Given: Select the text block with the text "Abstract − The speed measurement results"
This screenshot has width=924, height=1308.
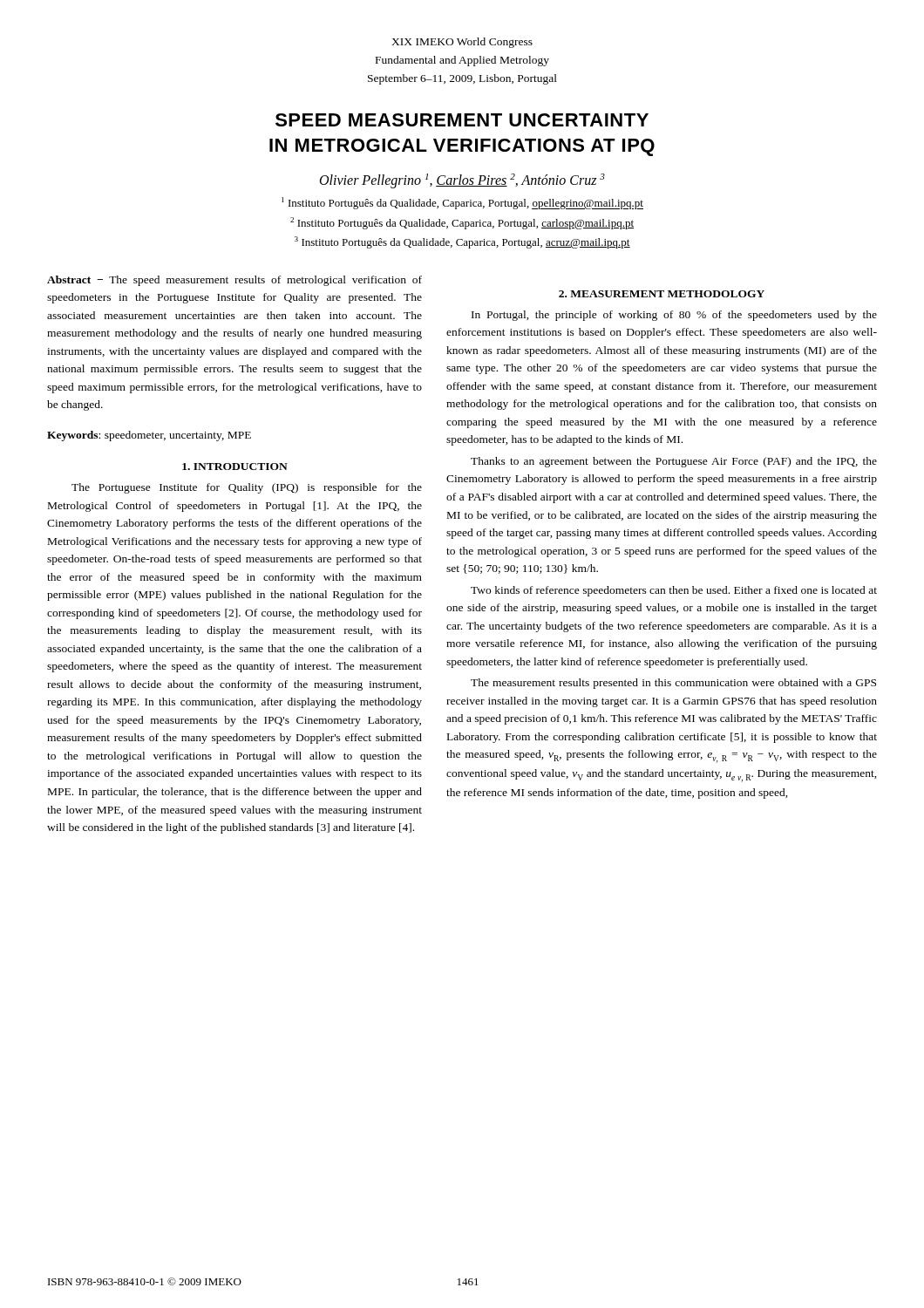Looking at the screenshot, I should (x=234, y=342).
